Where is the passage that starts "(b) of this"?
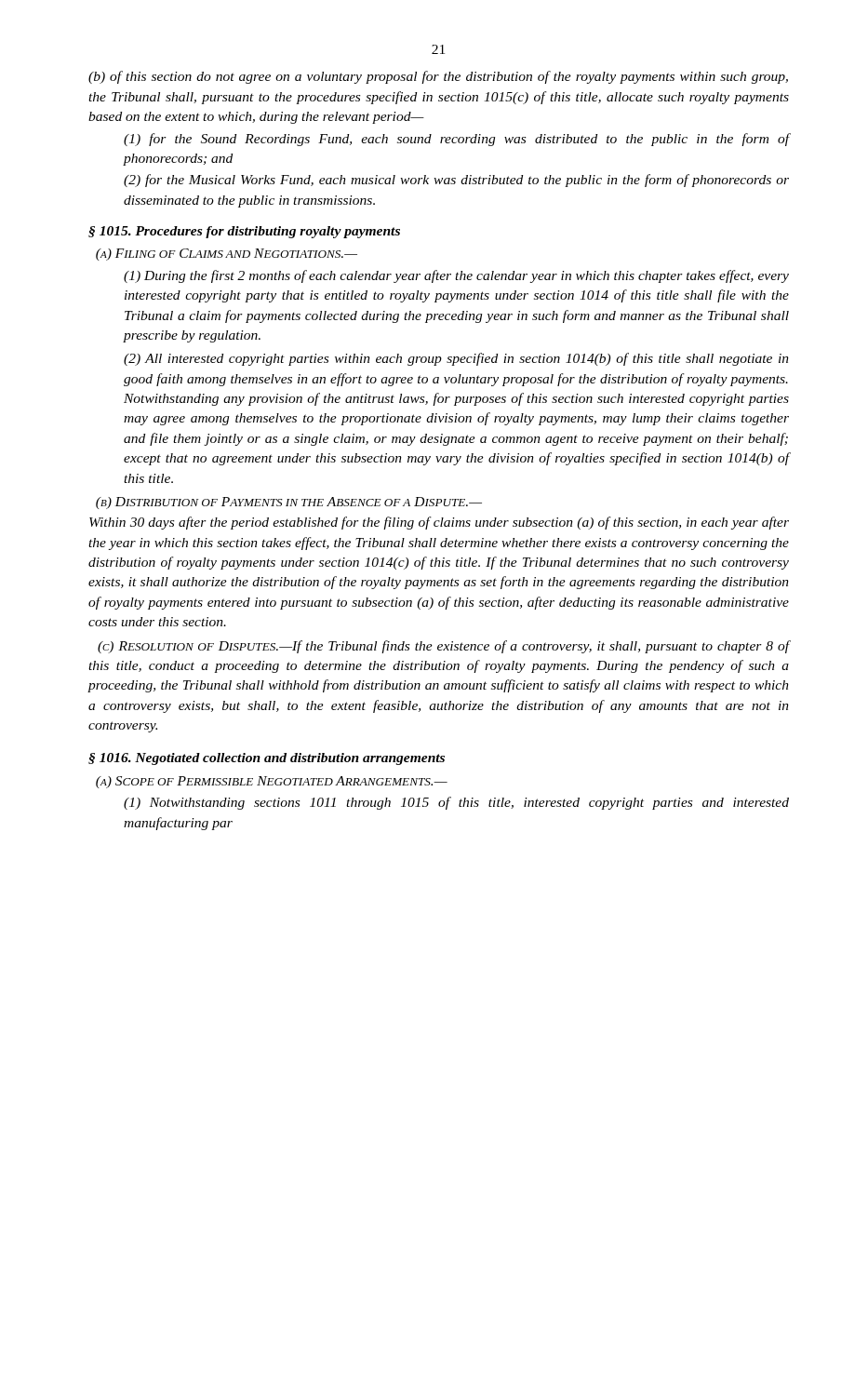The width and height of the screenshot is (868, 1396). coord(439,138)
